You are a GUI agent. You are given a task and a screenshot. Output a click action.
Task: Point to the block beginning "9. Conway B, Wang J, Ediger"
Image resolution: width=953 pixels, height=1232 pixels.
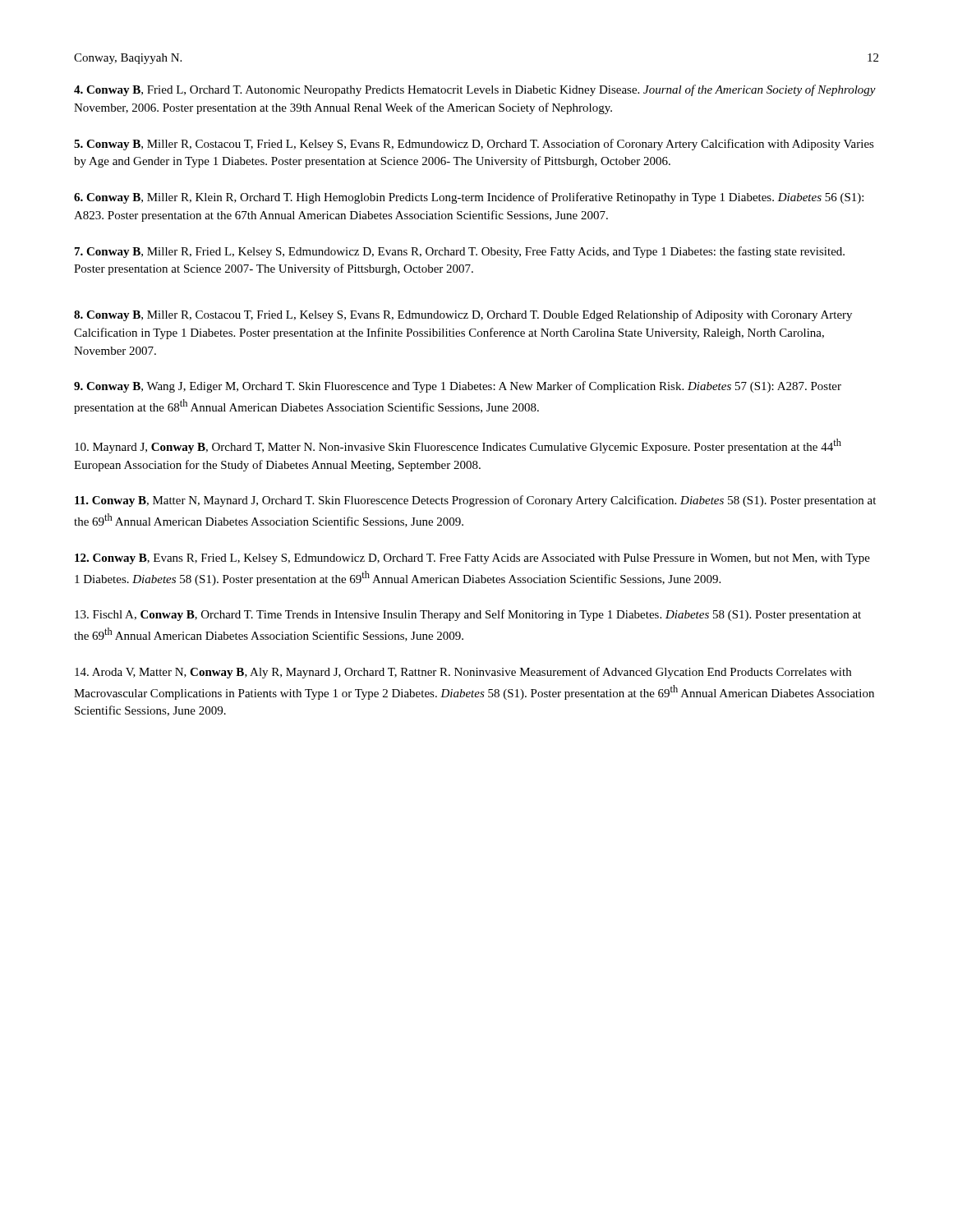(458, 397)
